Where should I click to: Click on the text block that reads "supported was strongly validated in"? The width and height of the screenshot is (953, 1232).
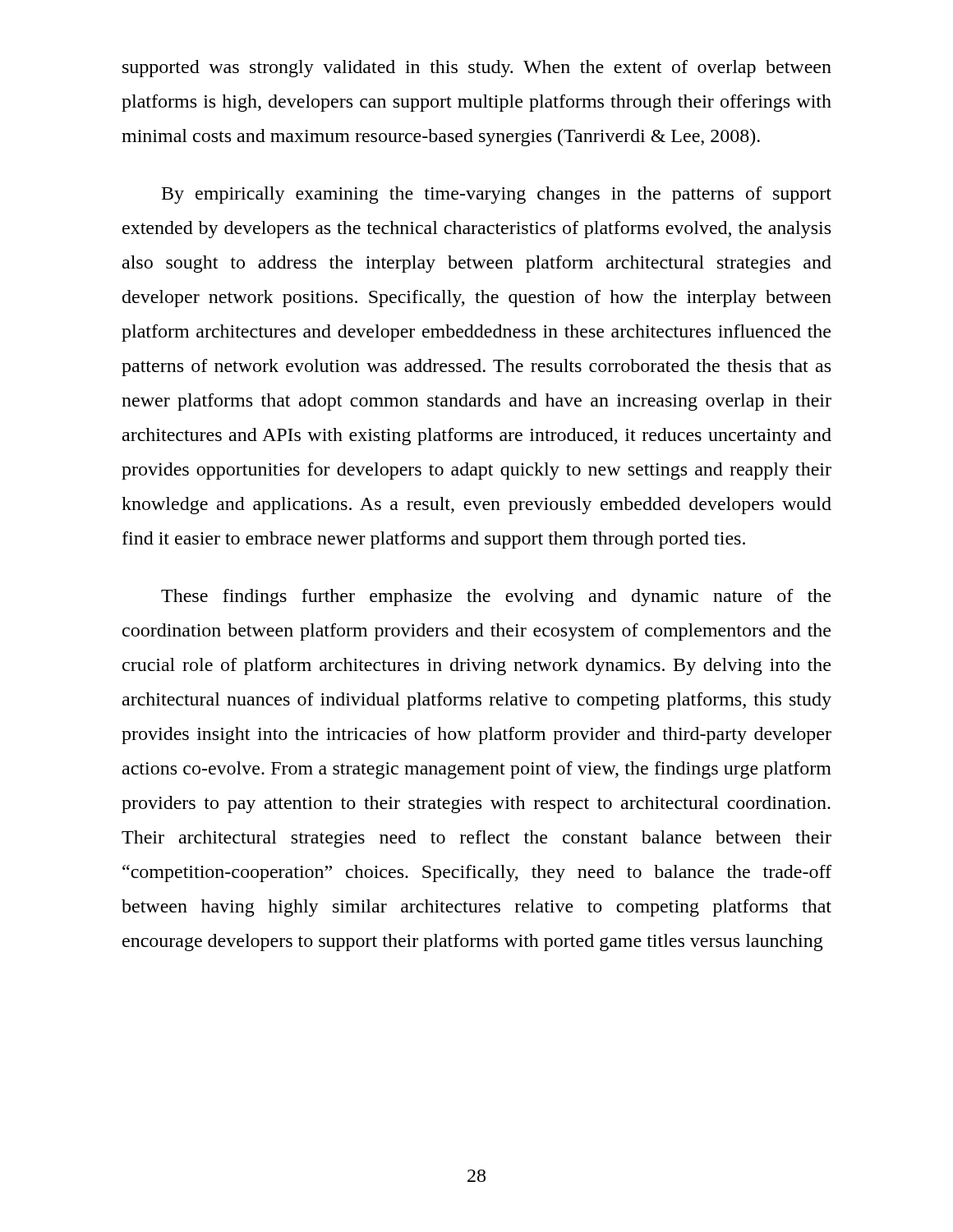point(476,503)
